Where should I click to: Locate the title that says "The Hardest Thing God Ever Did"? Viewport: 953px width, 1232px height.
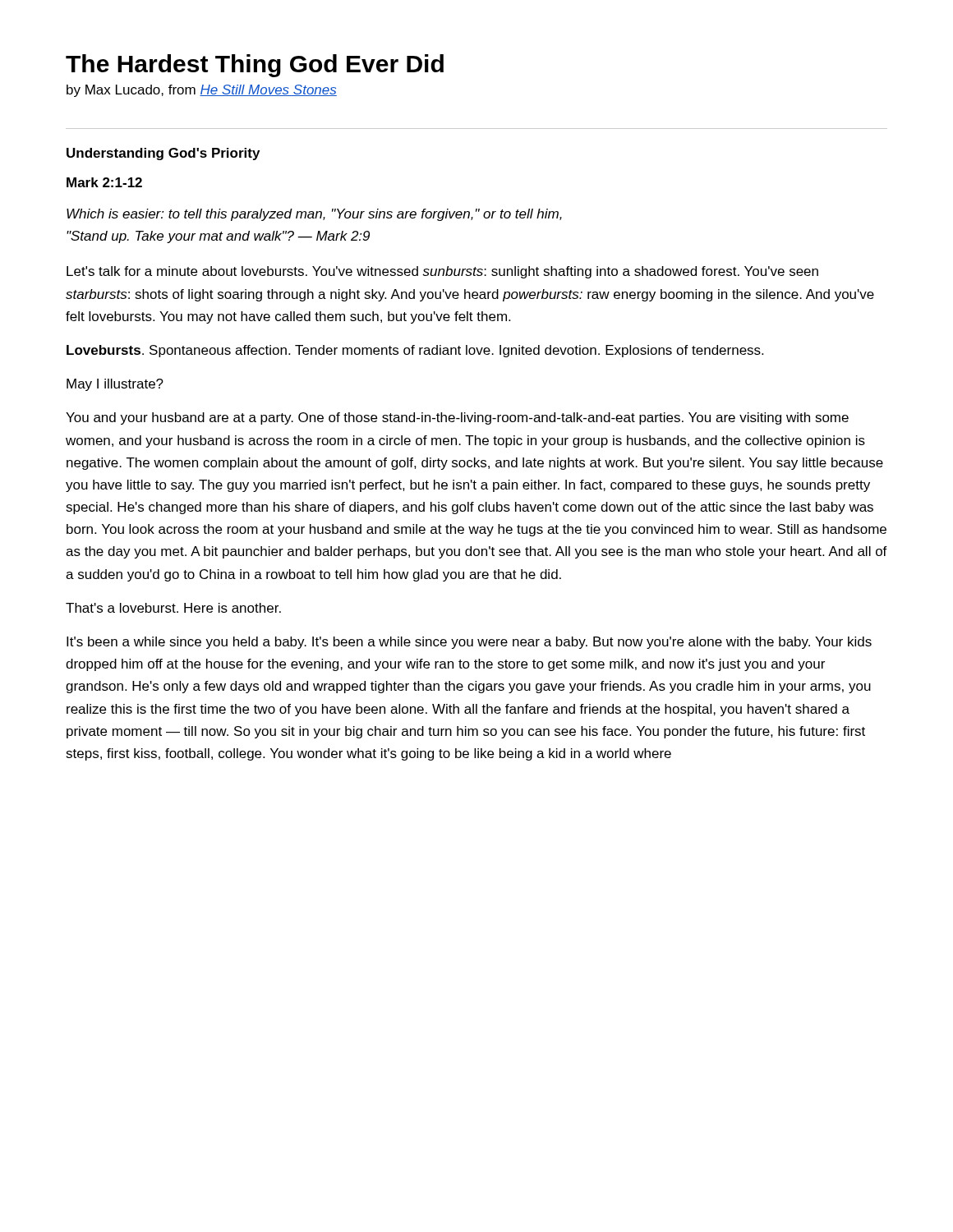coord(255,64)
